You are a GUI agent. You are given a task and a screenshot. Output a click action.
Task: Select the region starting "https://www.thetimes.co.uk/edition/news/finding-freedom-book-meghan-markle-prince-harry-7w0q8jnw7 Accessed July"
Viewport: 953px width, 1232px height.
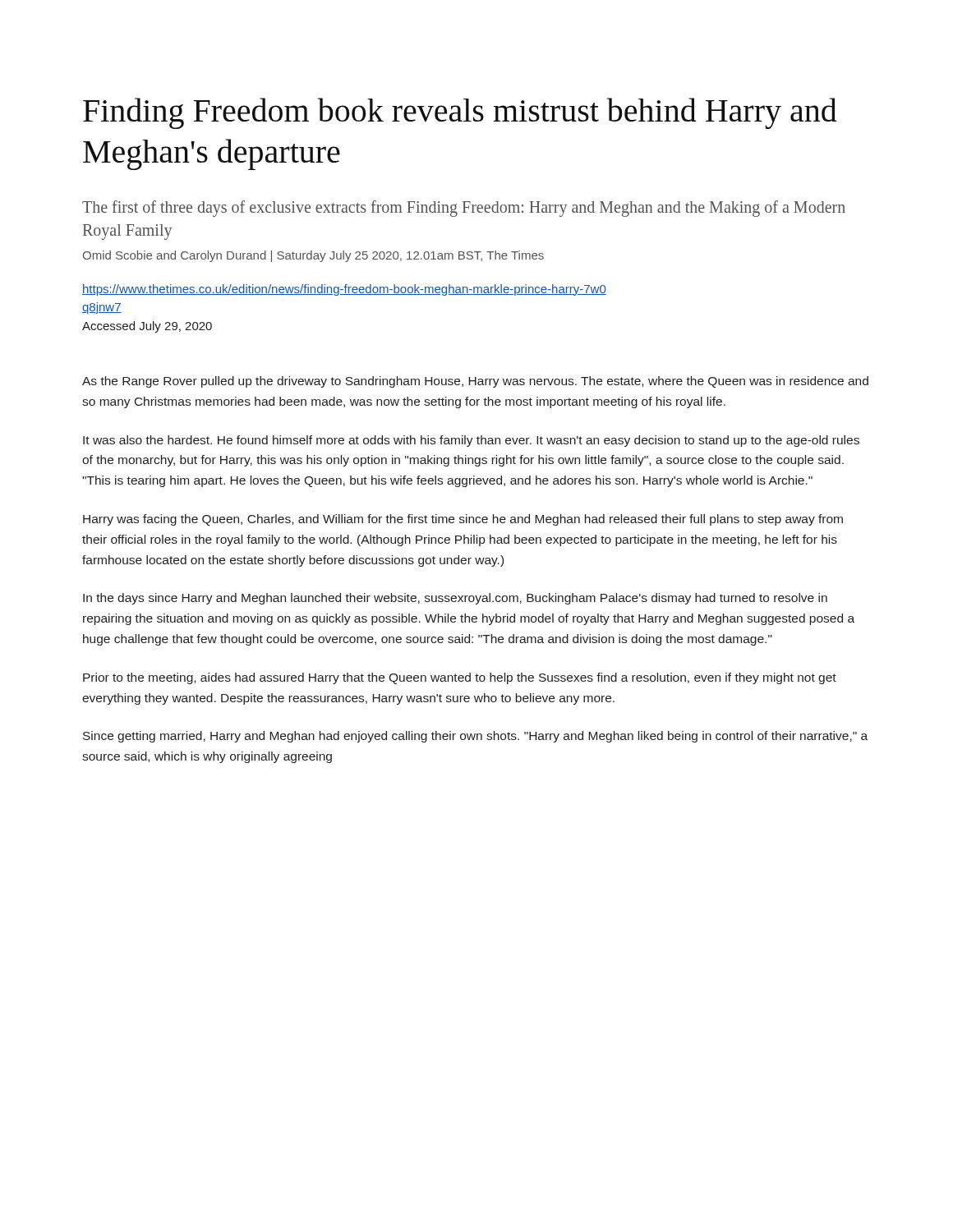pos(344,290)
